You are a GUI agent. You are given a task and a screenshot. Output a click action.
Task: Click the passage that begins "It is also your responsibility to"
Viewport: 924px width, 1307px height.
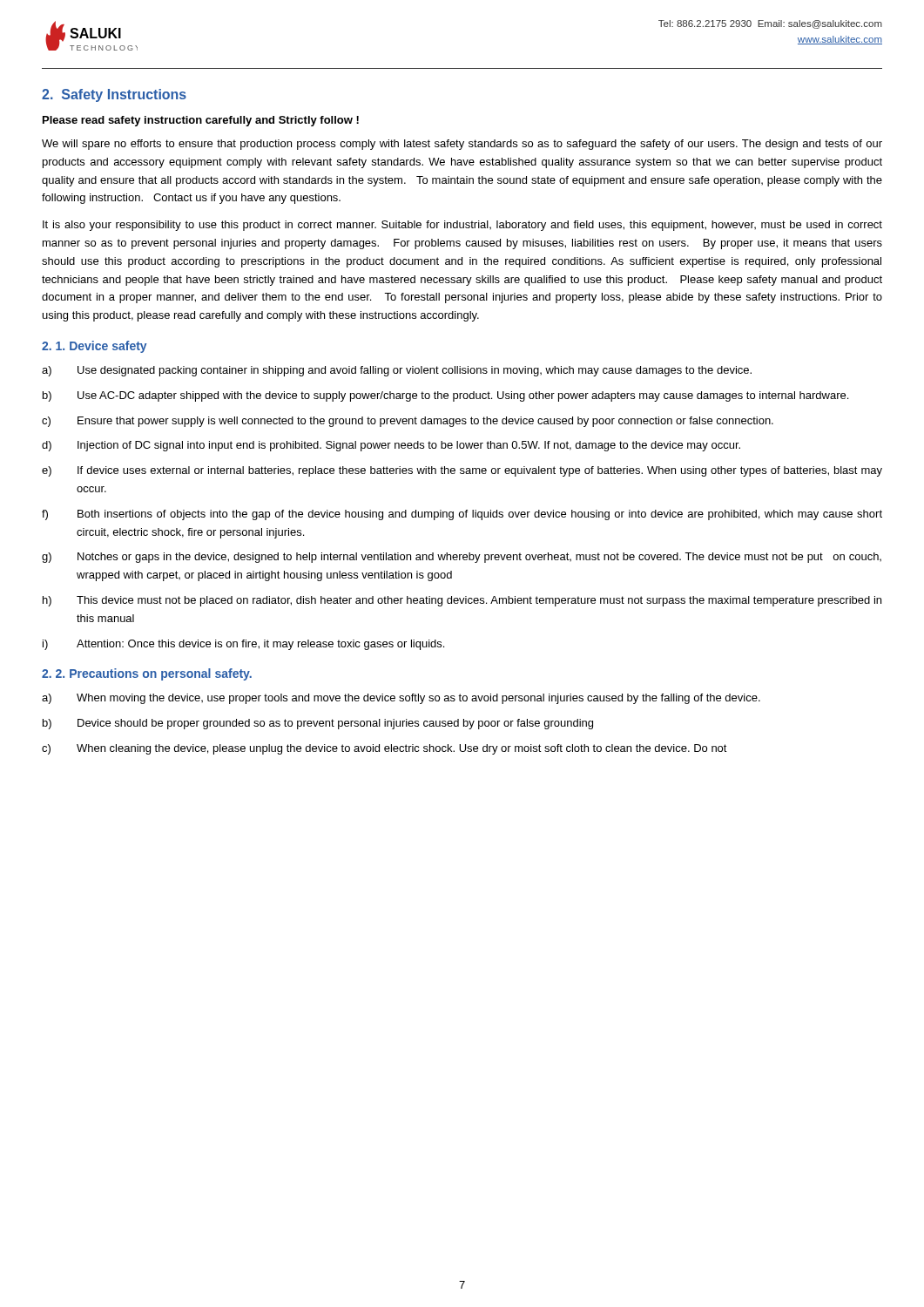point(462,270)
